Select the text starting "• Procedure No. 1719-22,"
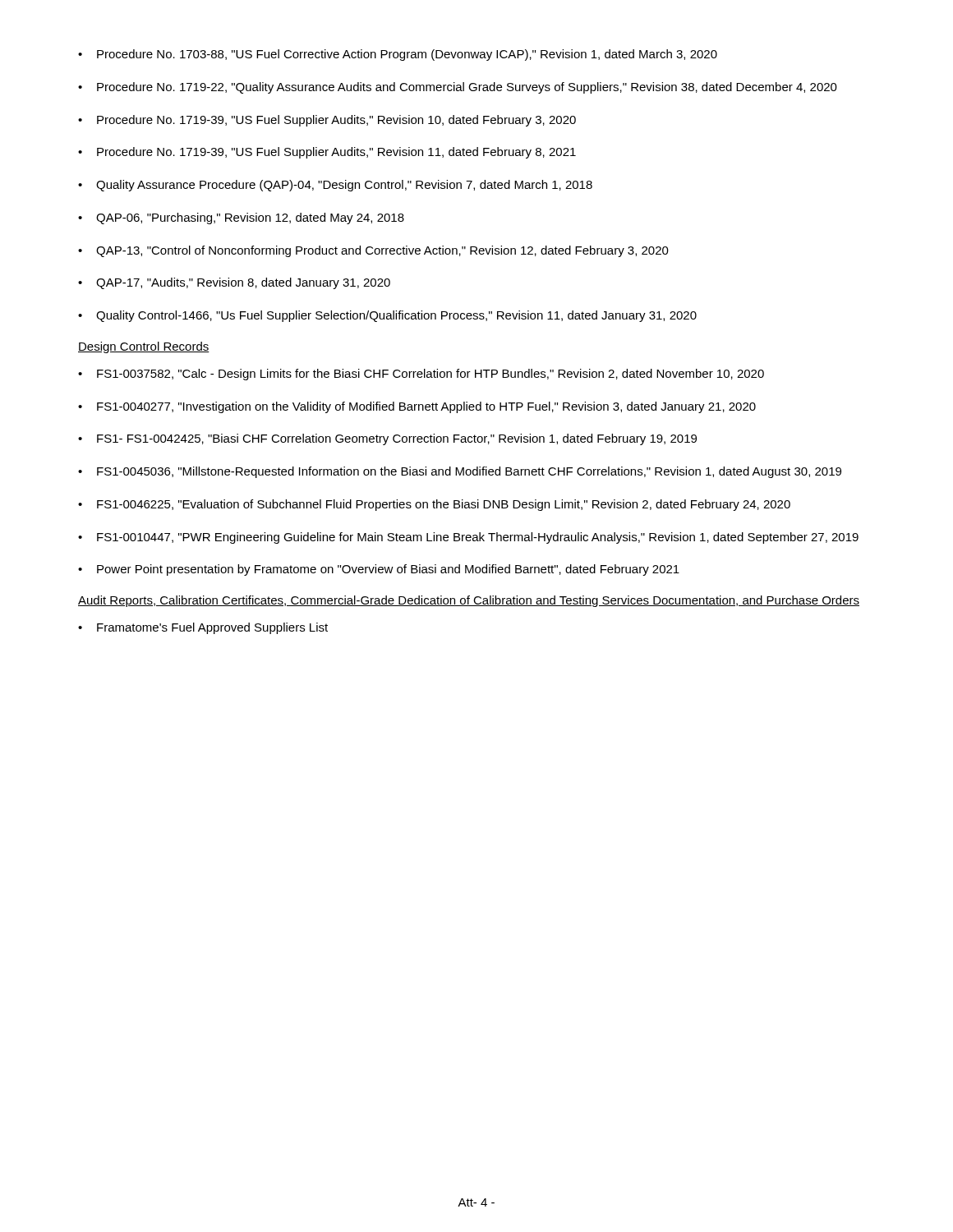Screen dimensions: 1232x953 click(x=458, y=87)
